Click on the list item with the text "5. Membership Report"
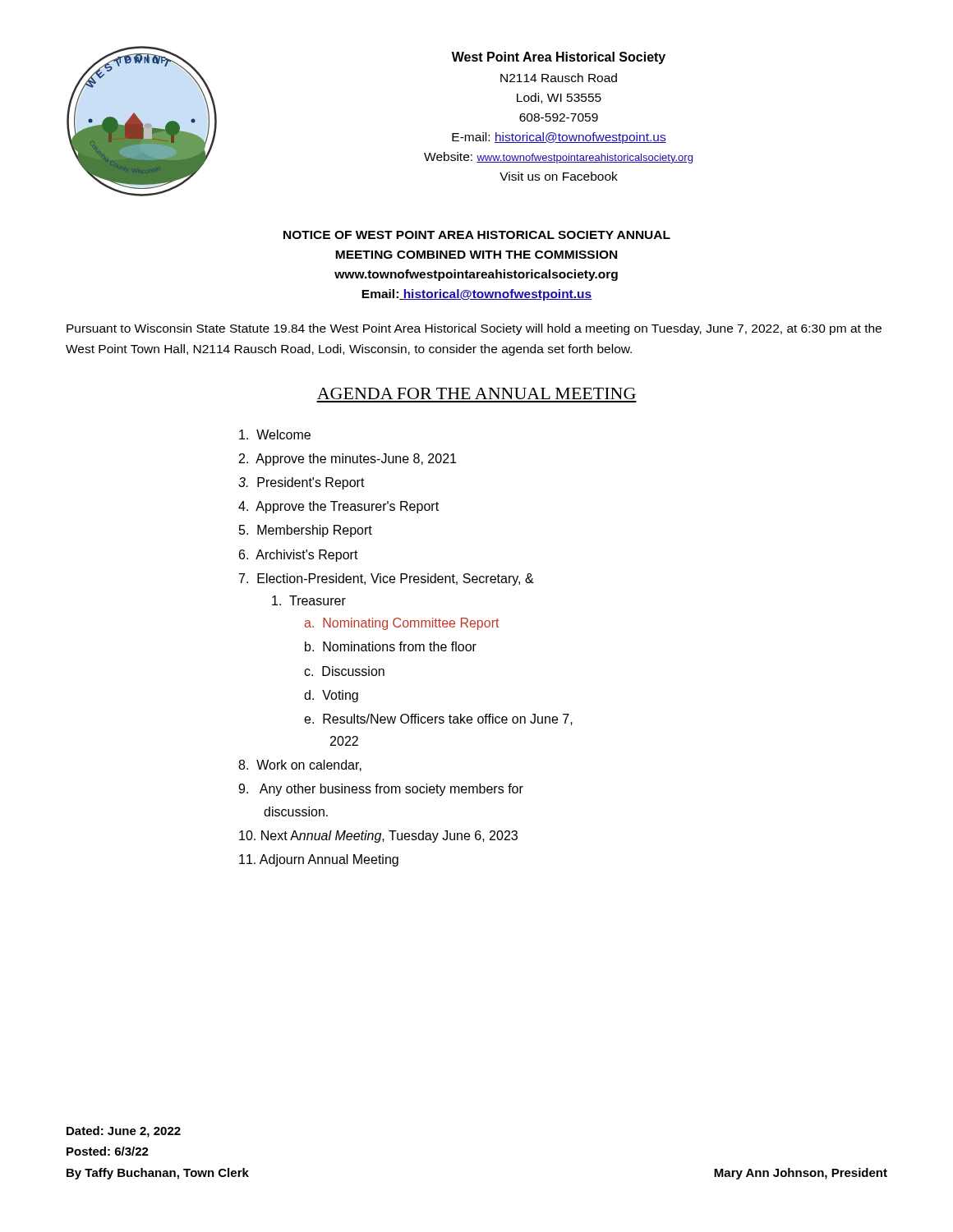This screenshot has height=1232, width=953. pos(305,530)
